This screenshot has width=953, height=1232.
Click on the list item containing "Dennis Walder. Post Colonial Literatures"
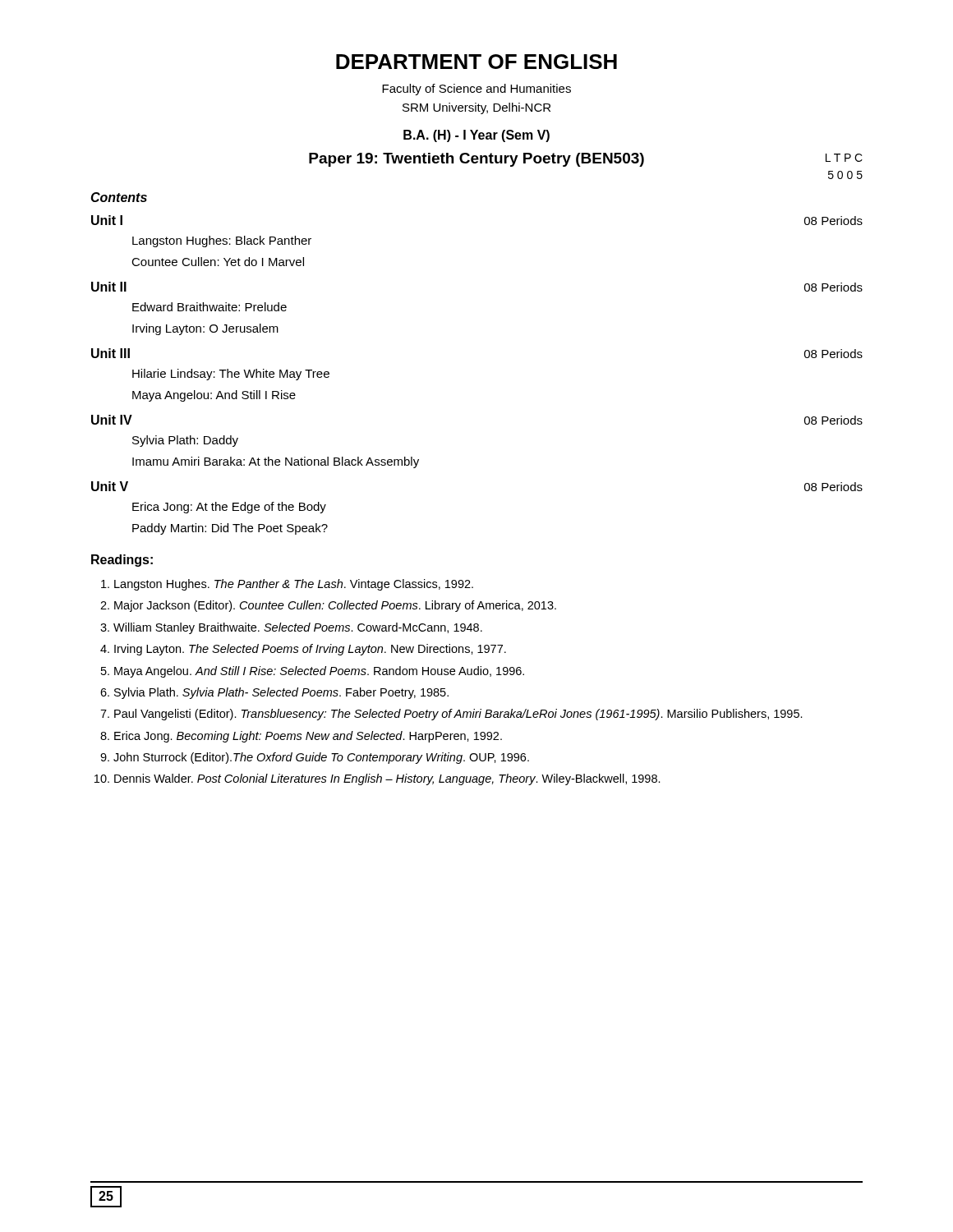point(387,779)
